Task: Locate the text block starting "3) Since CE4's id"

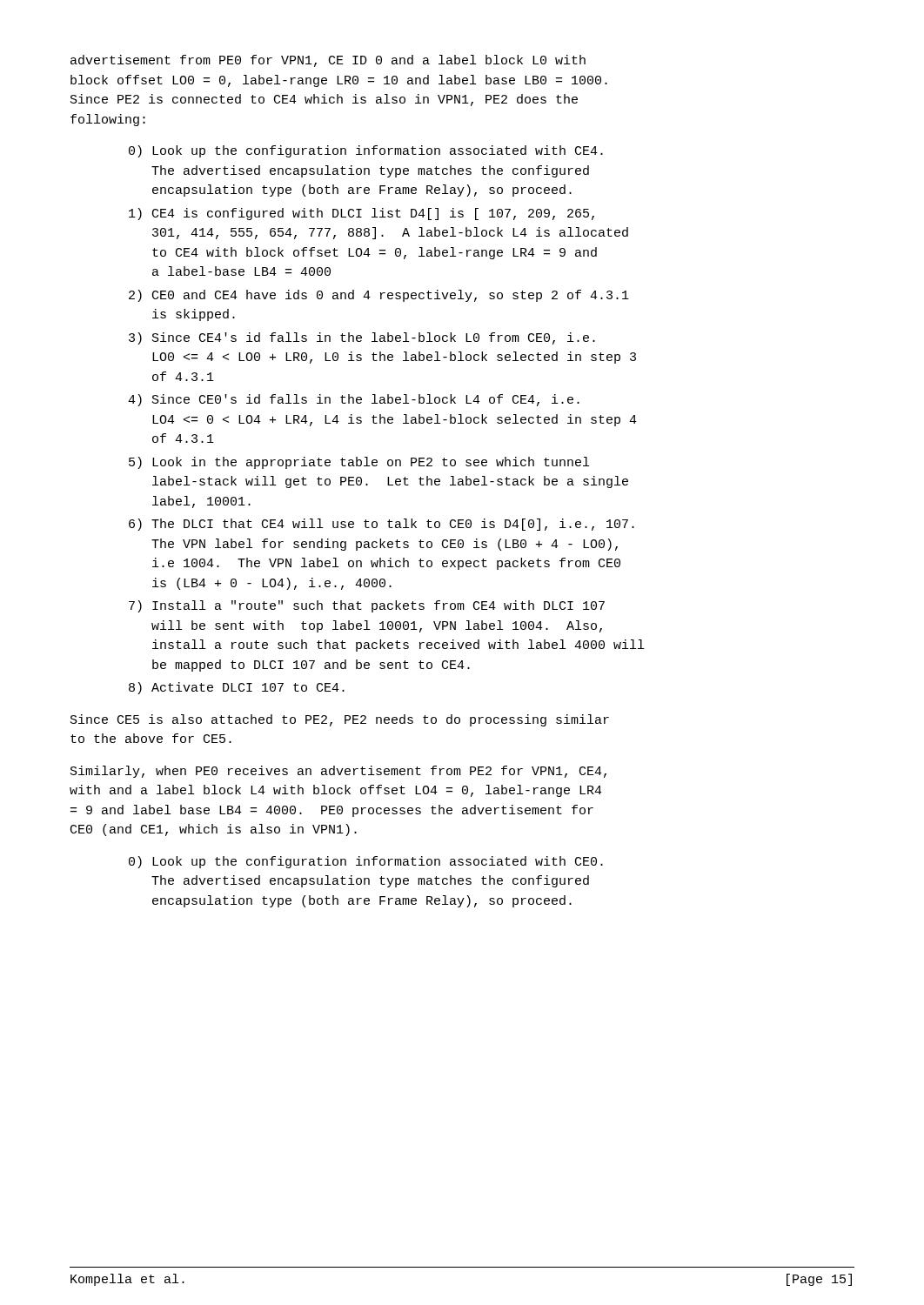Action: [x=371, y=358]
